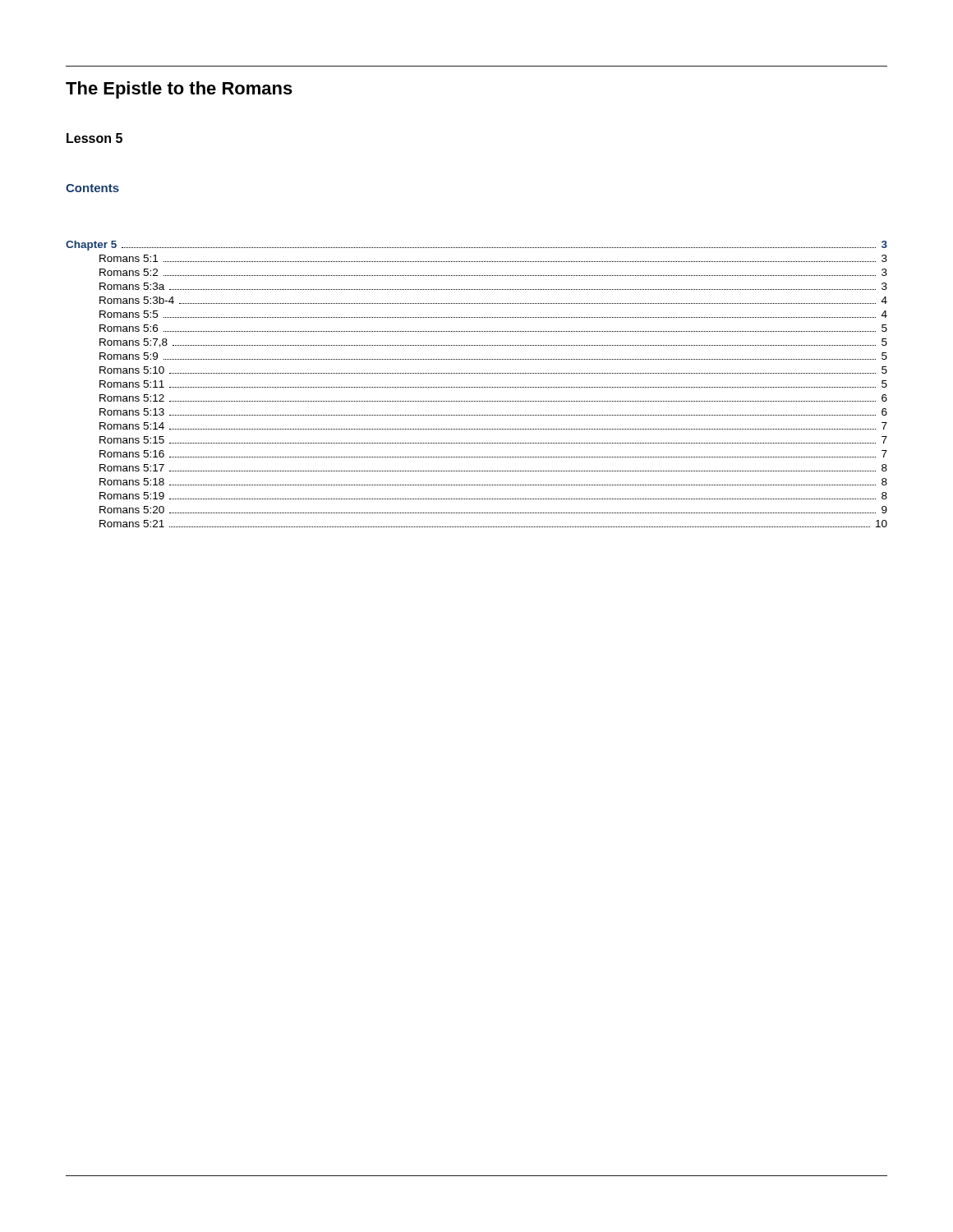Select the text block starting "The Epistle to the"

point(179,89)
